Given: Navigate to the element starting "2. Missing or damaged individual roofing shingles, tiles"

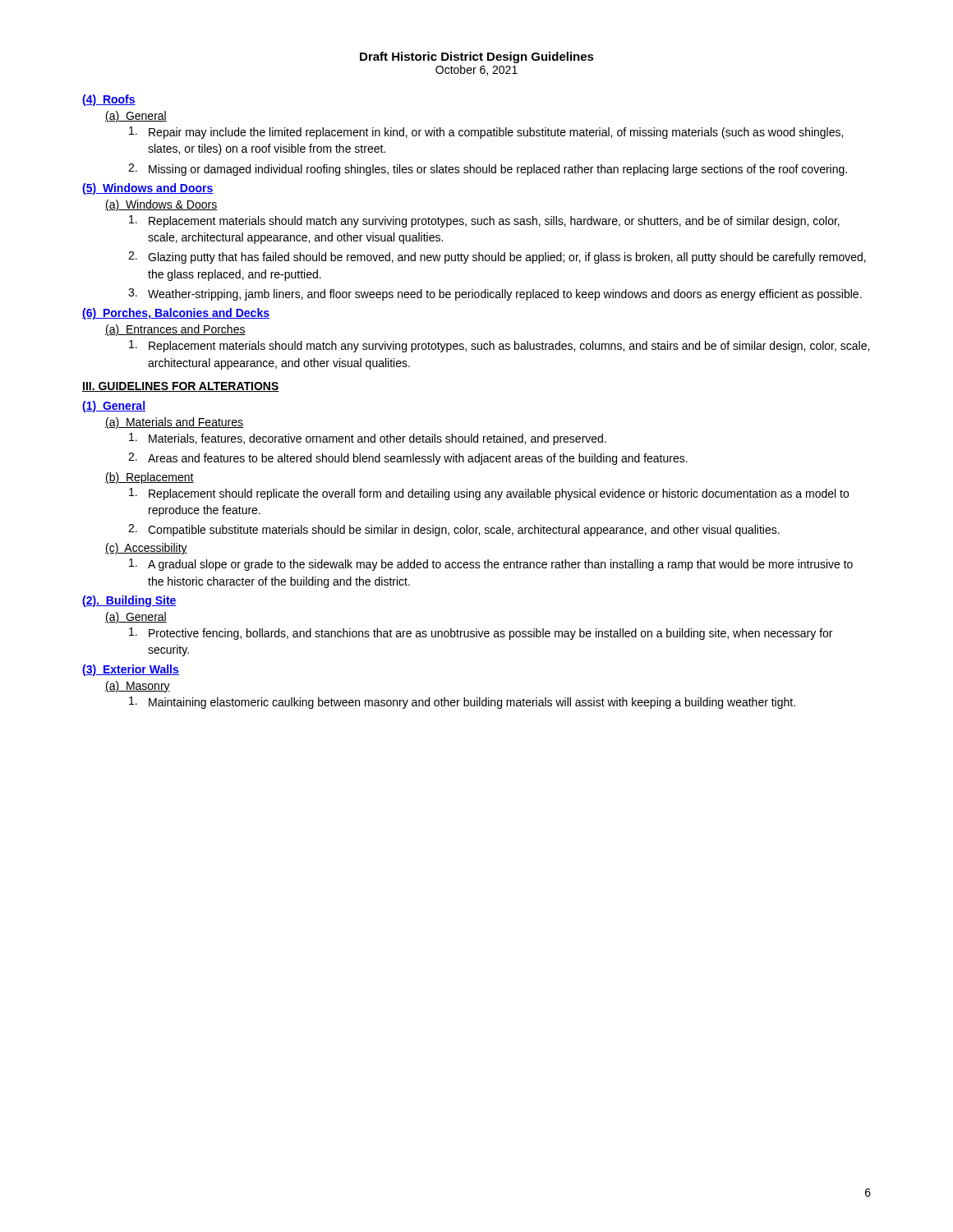Looking at the screenshot, I should 488,169.
